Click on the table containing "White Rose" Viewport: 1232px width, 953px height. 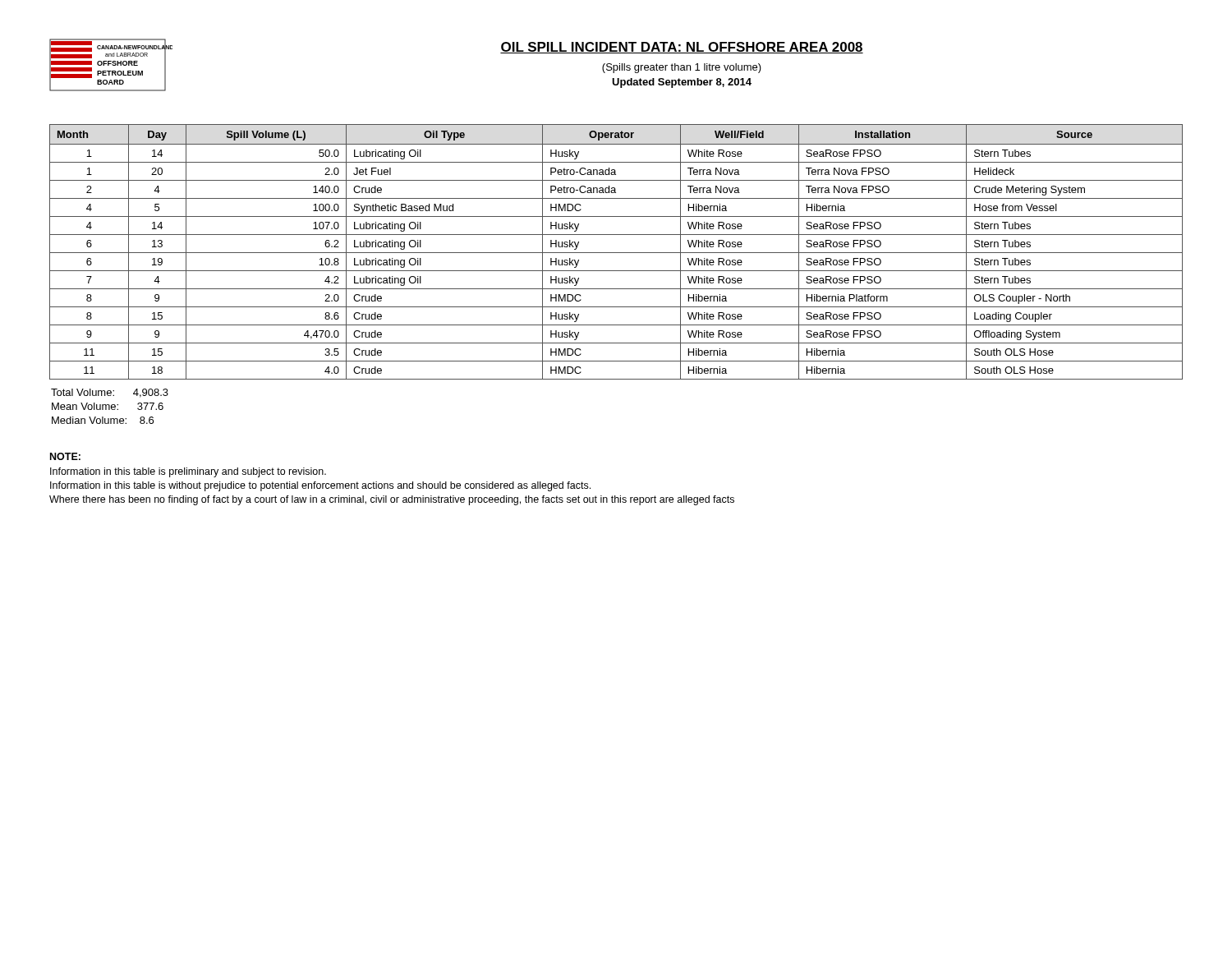[616, 252]
